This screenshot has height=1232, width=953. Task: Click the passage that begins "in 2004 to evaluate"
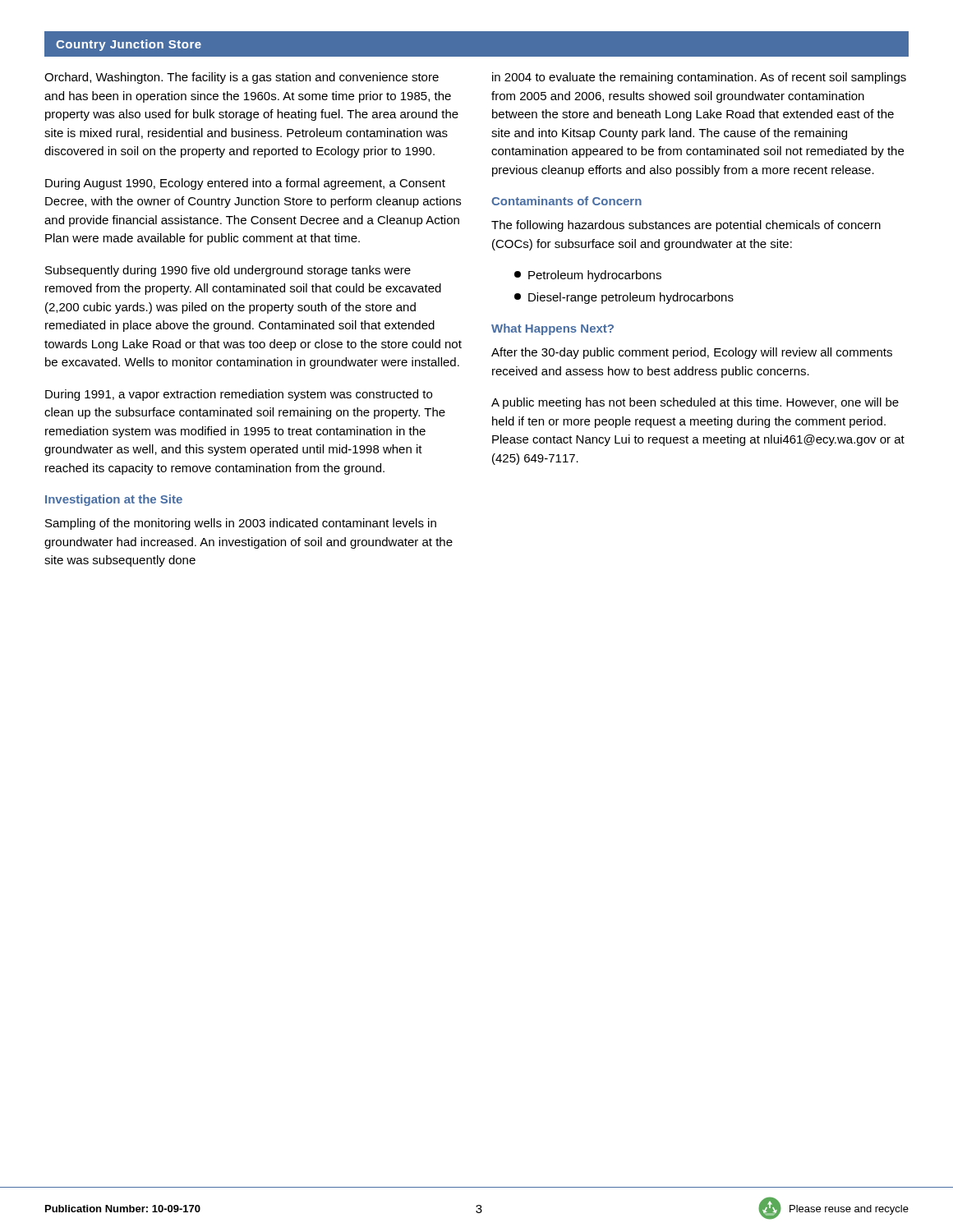[699, 123]
